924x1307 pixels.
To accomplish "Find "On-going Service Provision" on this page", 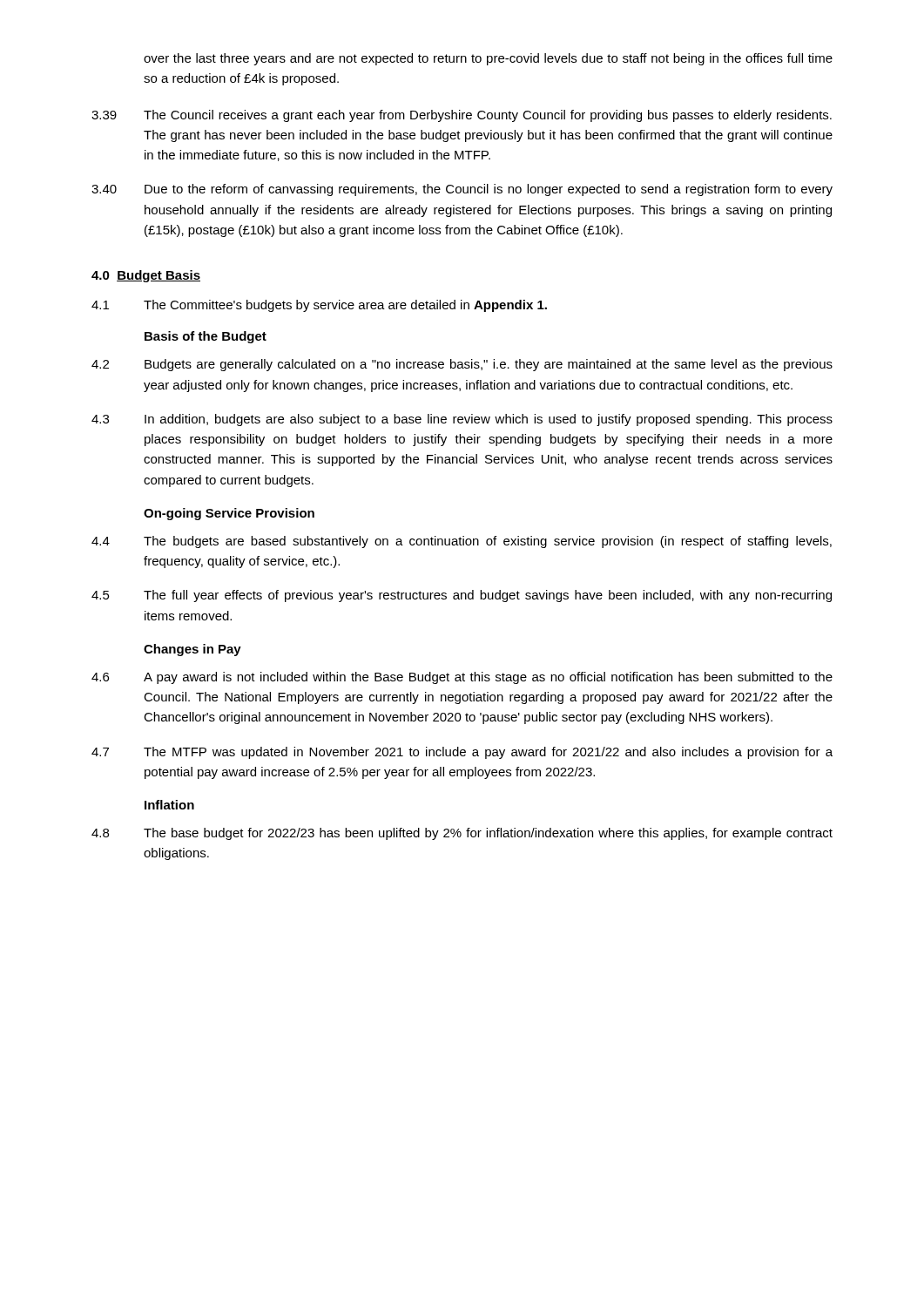I will point(229,513).
